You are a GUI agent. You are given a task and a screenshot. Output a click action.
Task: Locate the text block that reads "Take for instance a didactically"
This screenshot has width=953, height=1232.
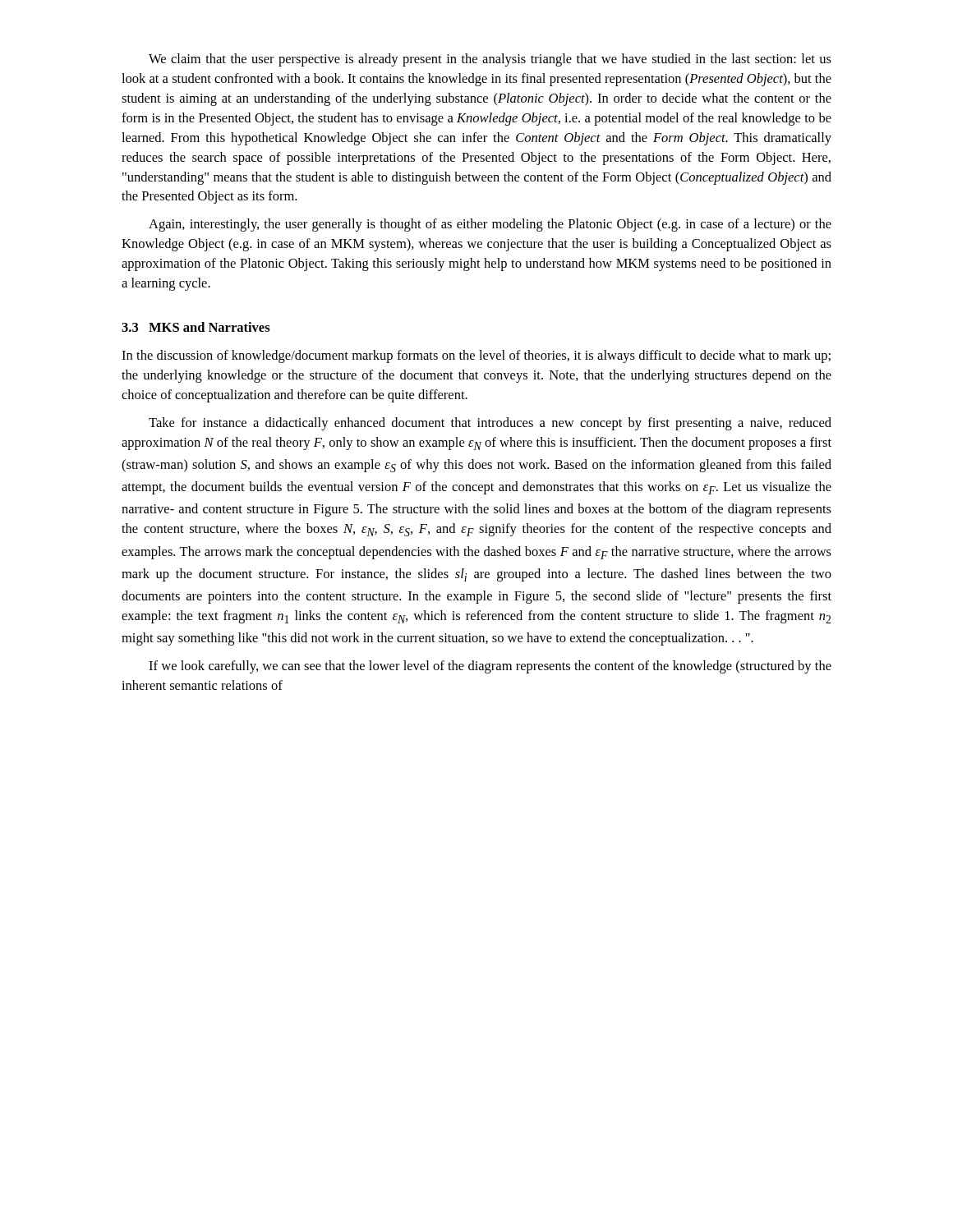[476, 531]
